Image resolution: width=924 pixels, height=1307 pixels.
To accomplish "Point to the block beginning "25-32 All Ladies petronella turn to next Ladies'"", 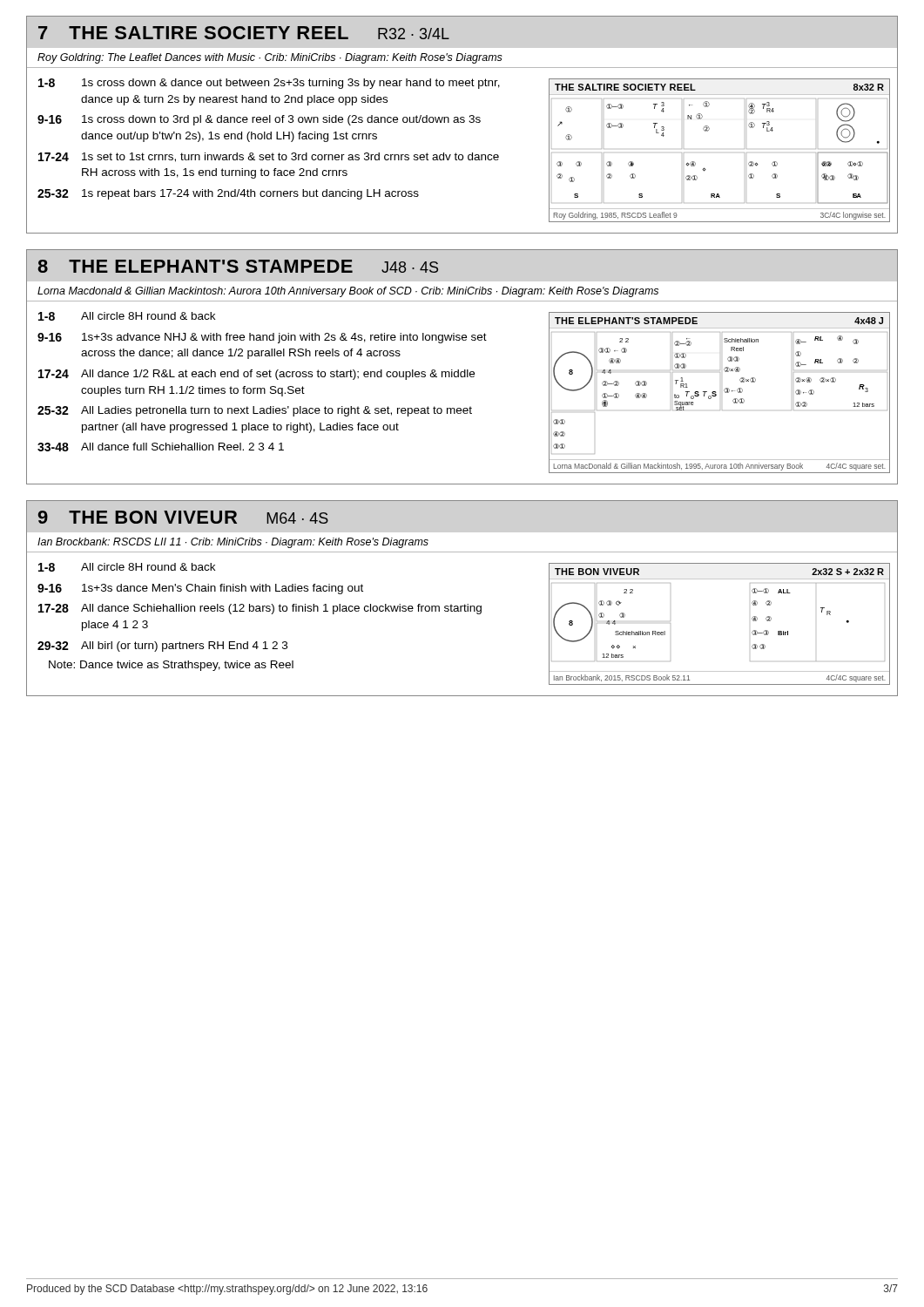I will coord(275,419).
